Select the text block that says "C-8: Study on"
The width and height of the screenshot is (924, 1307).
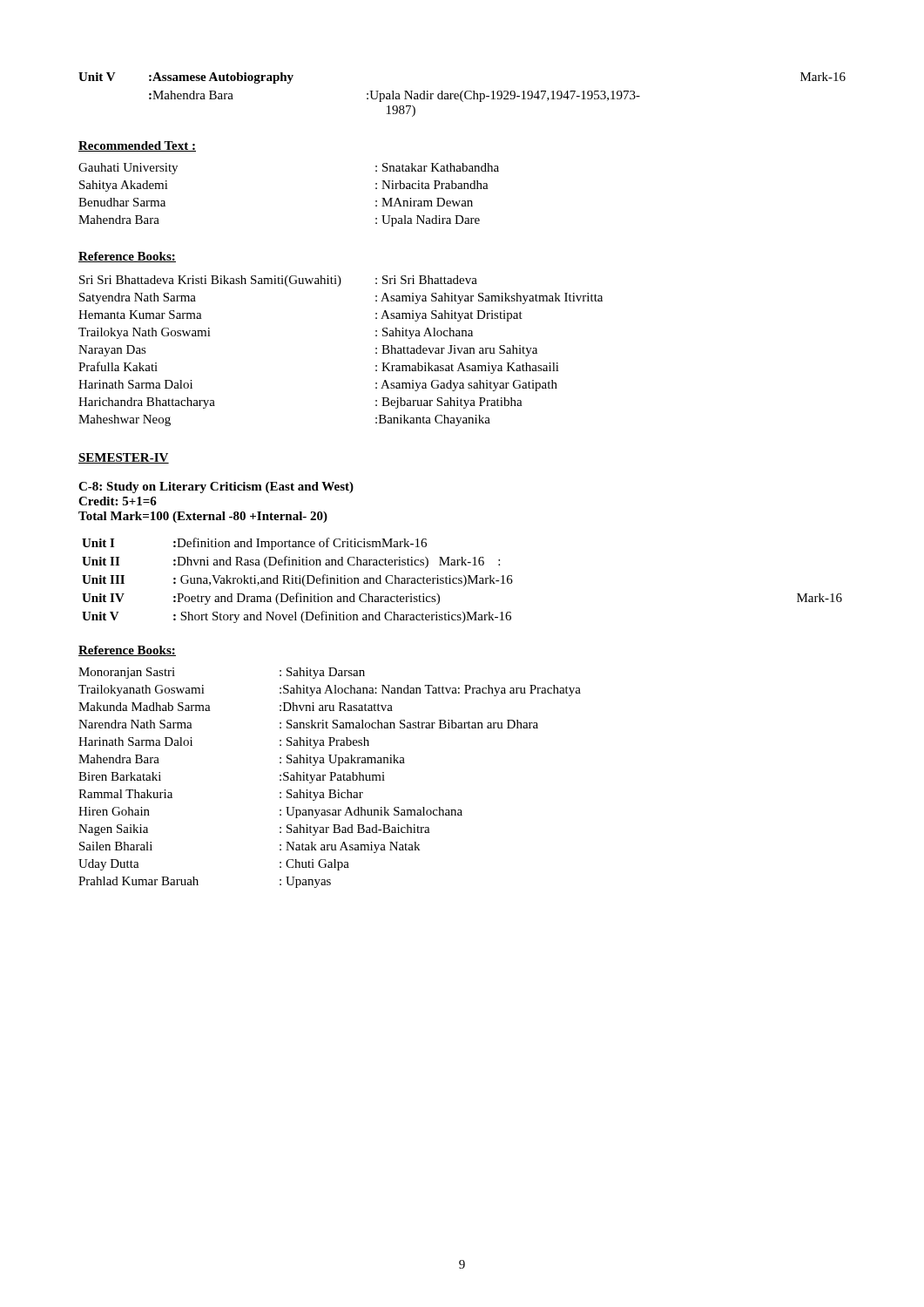click(216, 488)
